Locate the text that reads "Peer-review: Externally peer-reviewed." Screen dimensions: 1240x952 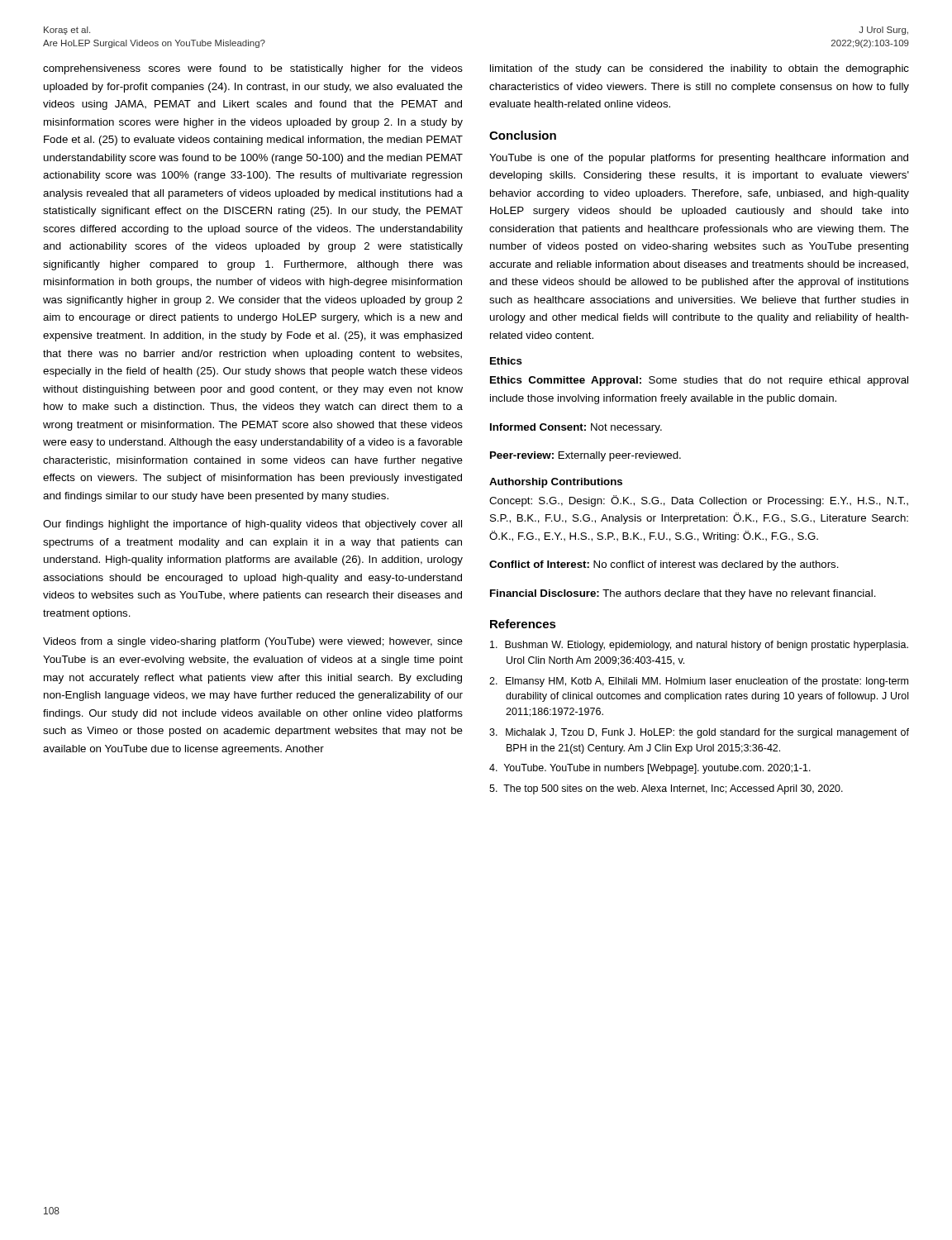(585, 455)
